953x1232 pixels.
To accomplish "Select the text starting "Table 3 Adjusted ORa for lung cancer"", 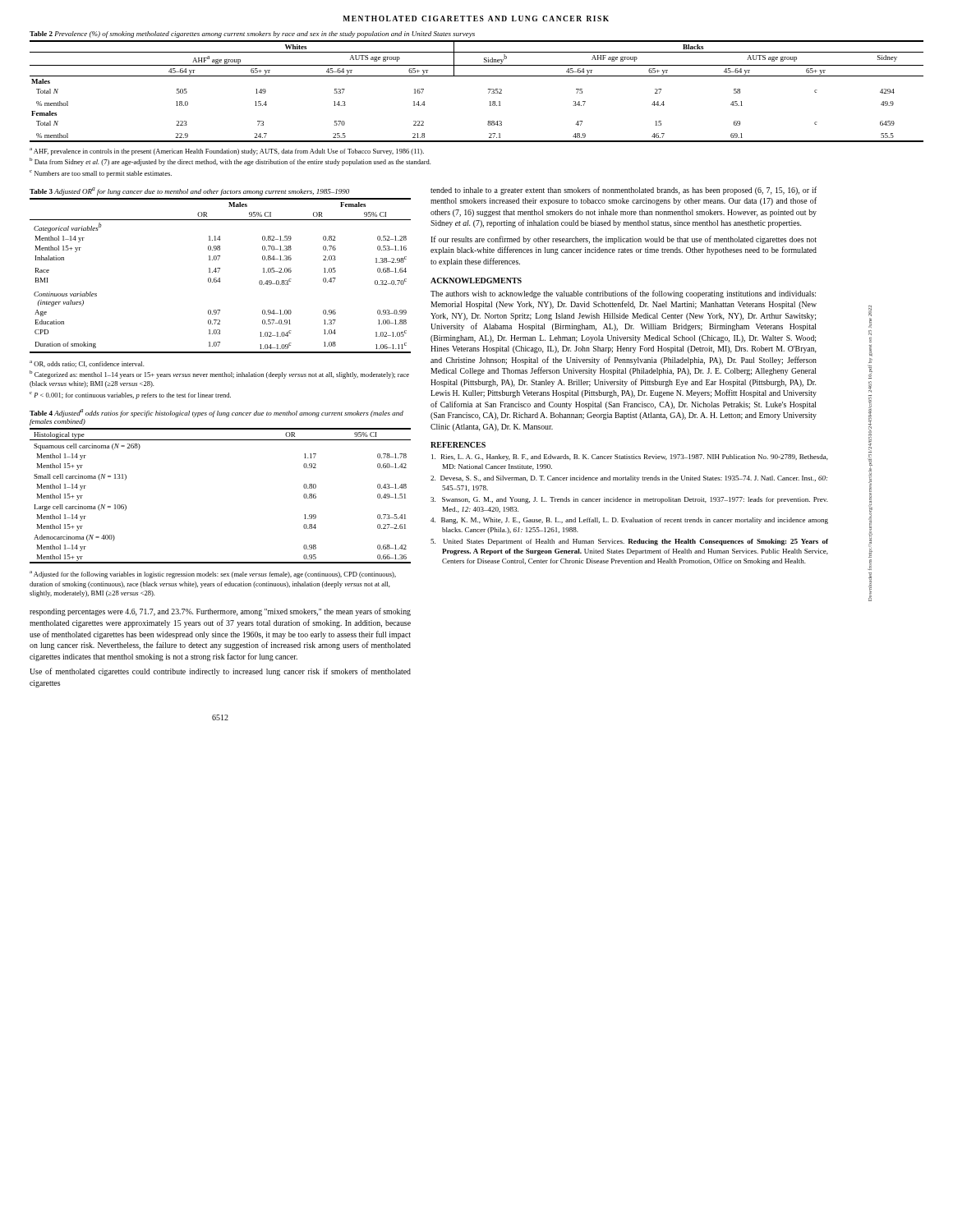I will 190,190.
